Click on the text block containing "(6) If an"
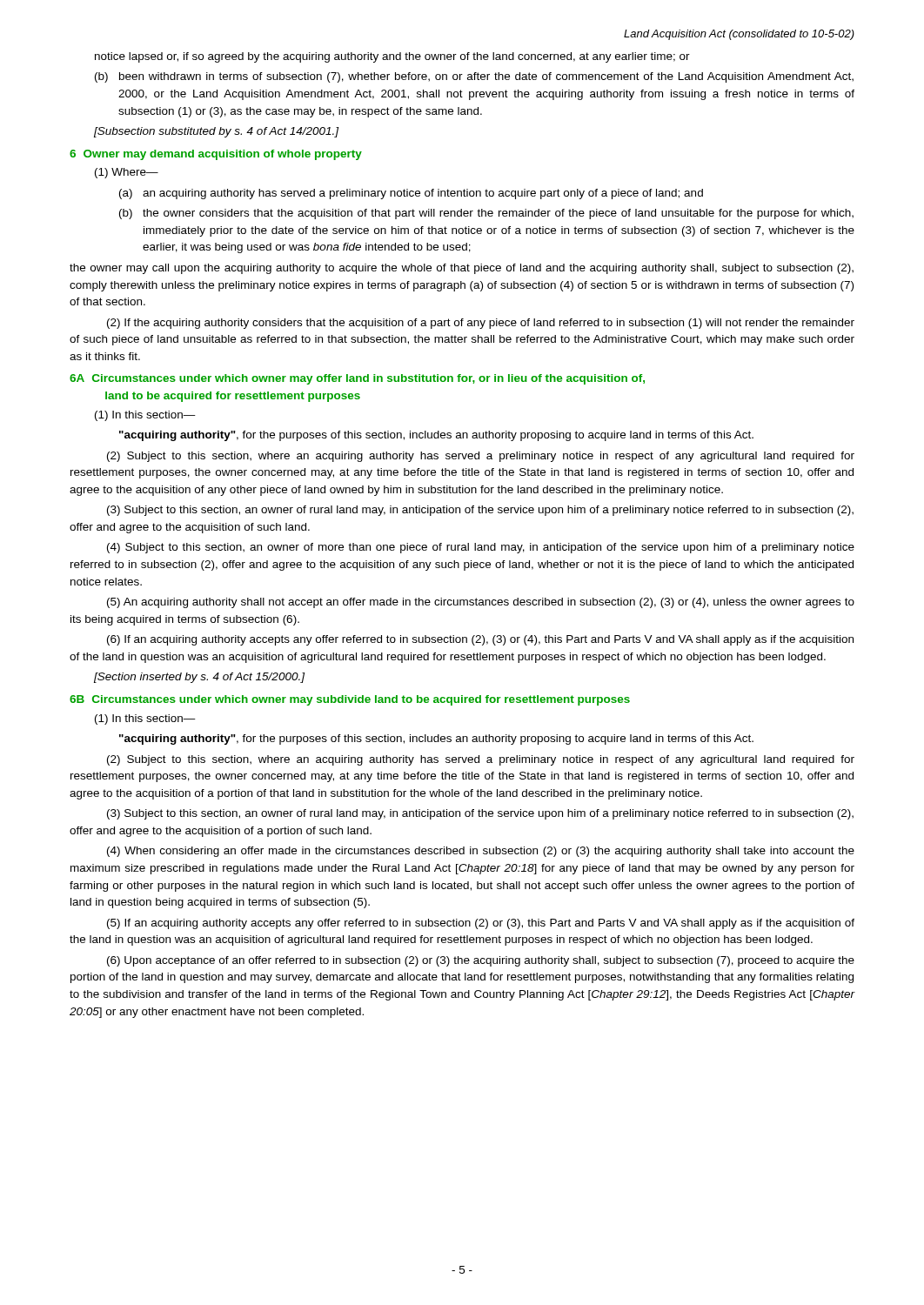 [462, 648]
